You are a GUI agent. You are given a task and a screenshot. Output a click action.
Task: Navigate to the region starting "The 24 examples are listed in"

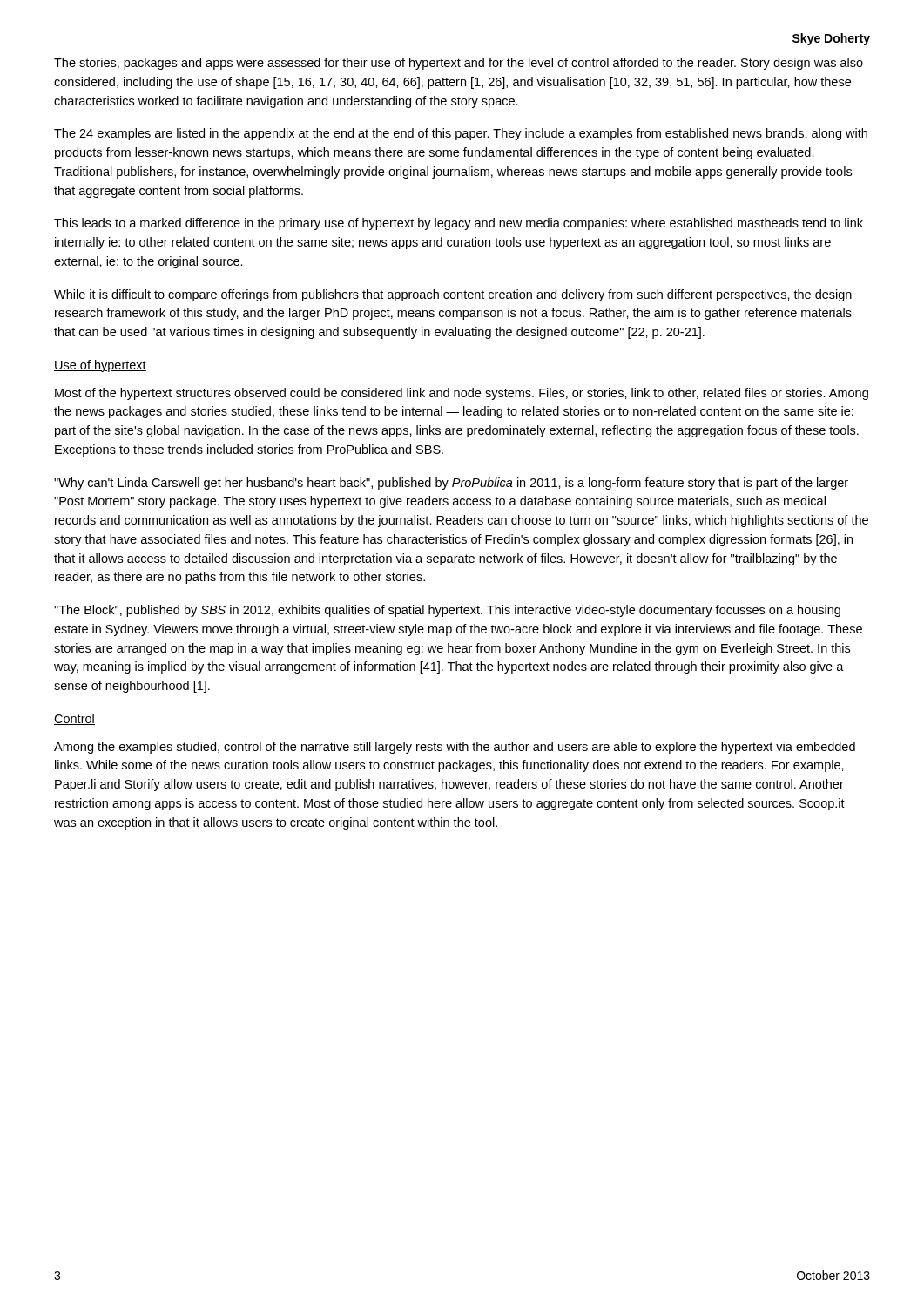point(461,162)
